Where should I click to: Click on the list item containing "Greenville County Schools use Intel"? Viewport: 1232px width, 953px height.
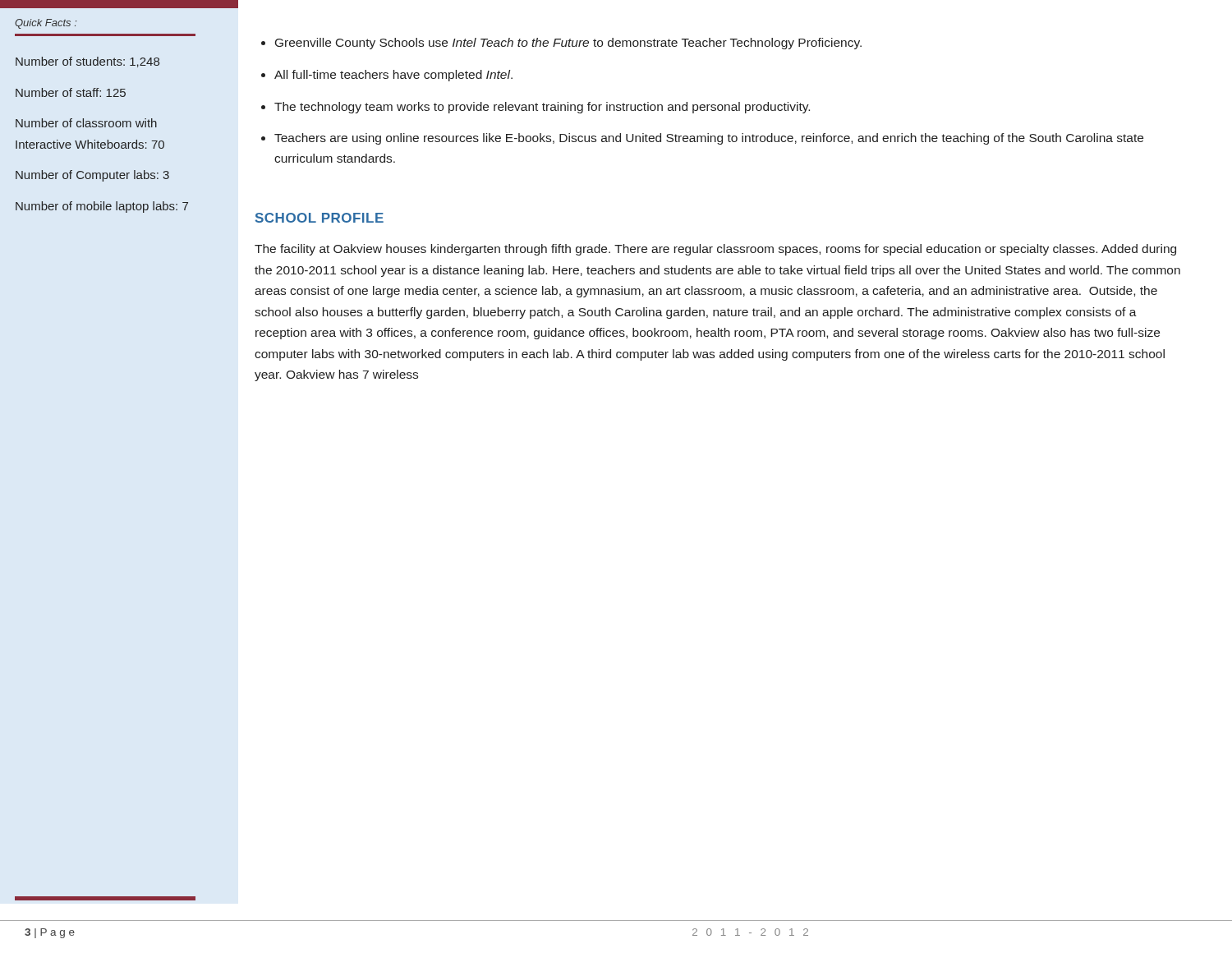719,101
